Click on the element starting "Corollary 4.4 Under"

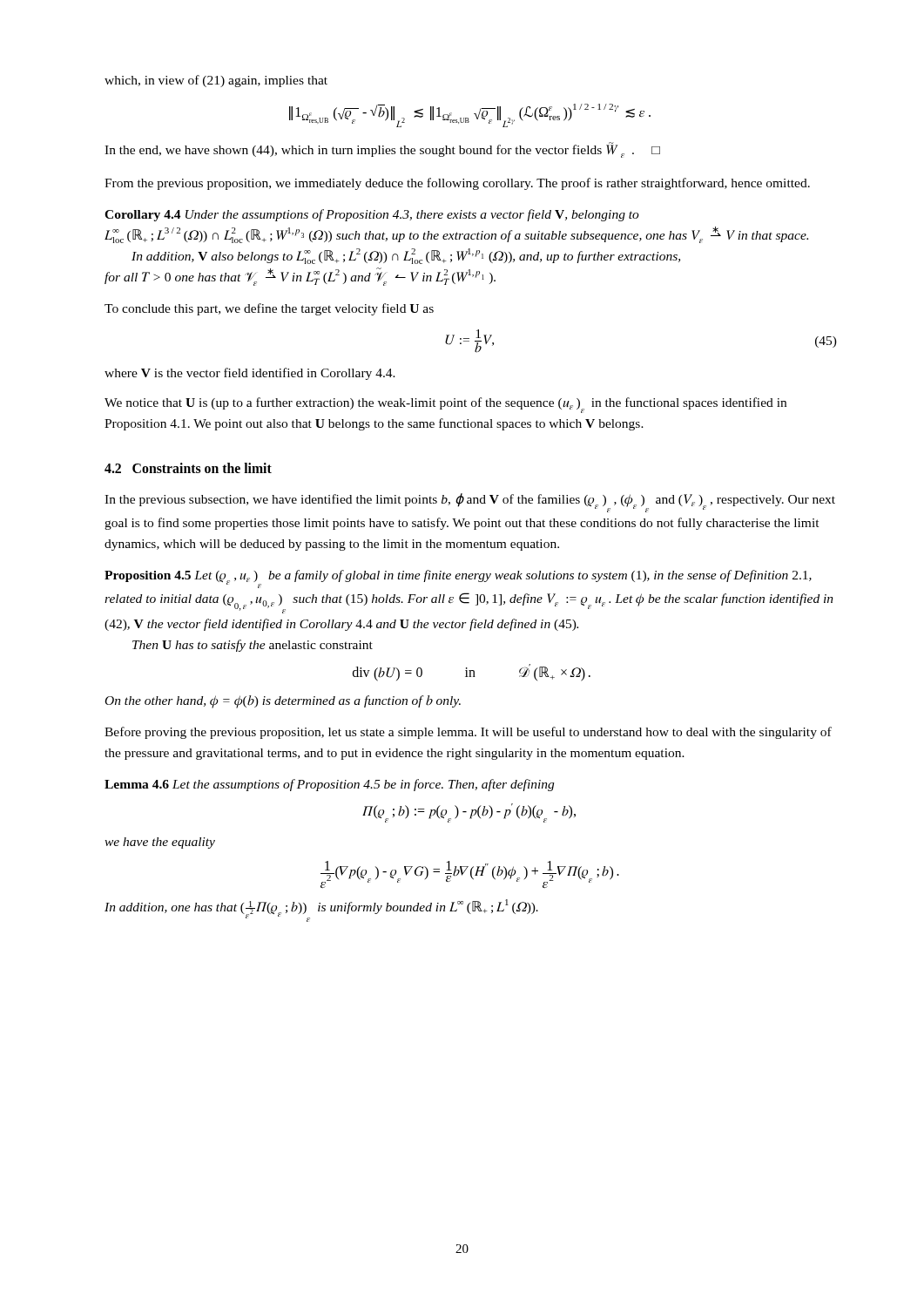coord(457,247)
